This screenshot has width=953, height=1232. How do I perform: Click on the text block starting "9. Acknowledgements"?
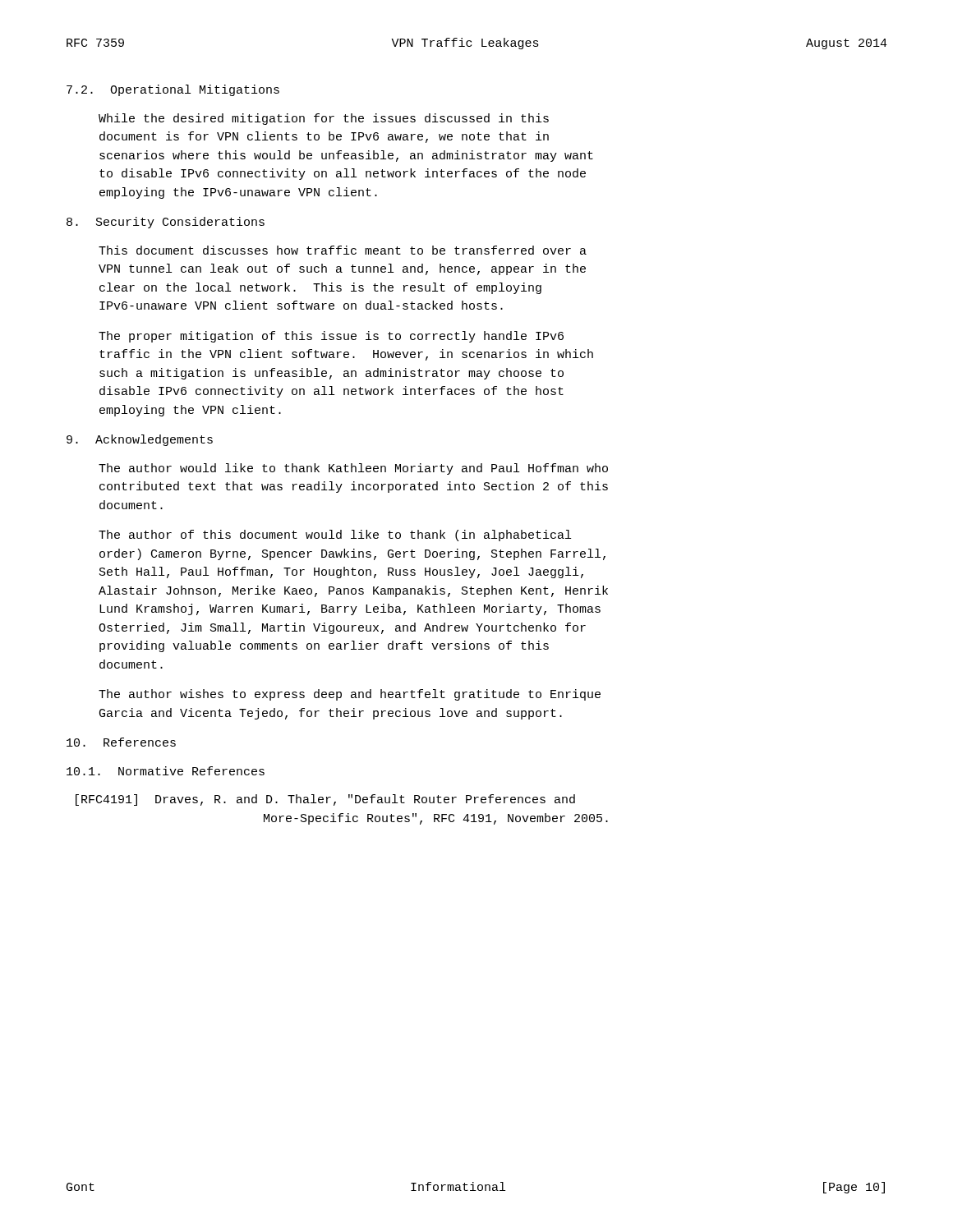(x=140, y=441)
